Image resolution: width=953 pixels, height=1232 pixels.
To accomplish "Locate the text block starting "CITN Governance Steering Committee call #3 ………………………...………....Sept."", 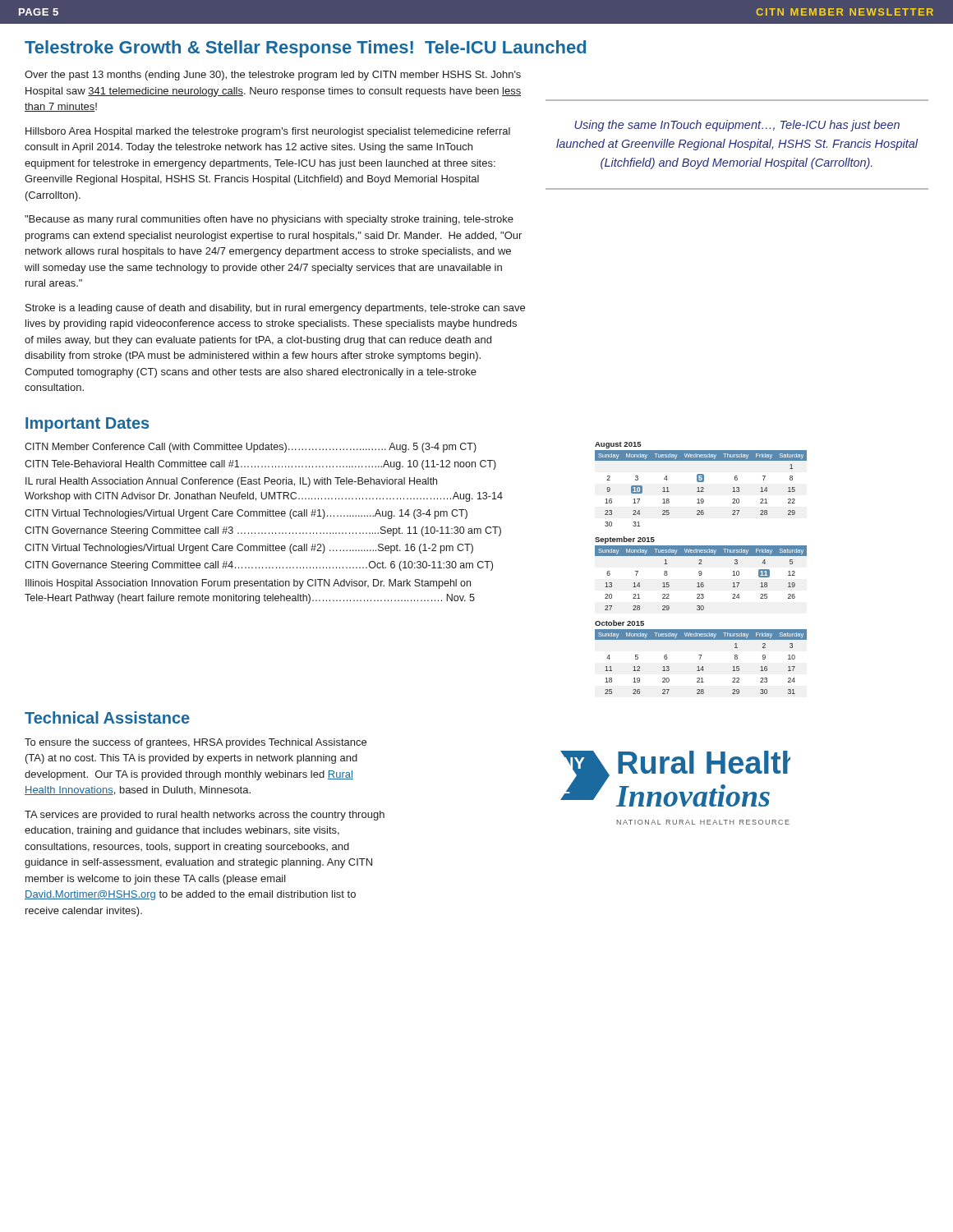I will (x=263, y=531).
